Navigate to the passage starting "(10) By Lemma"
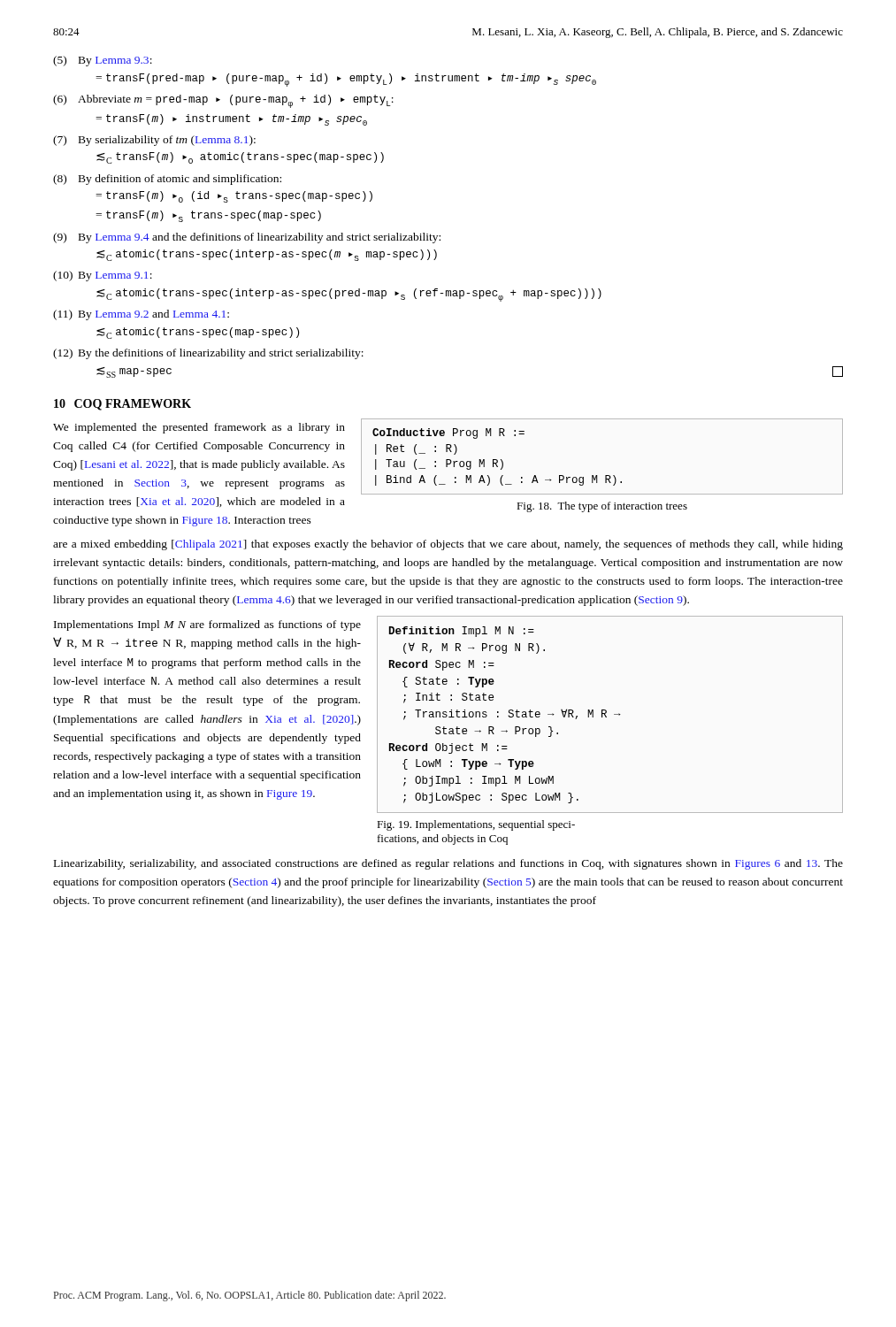Viewport: 896px width, 1327px height. [448, 285]
